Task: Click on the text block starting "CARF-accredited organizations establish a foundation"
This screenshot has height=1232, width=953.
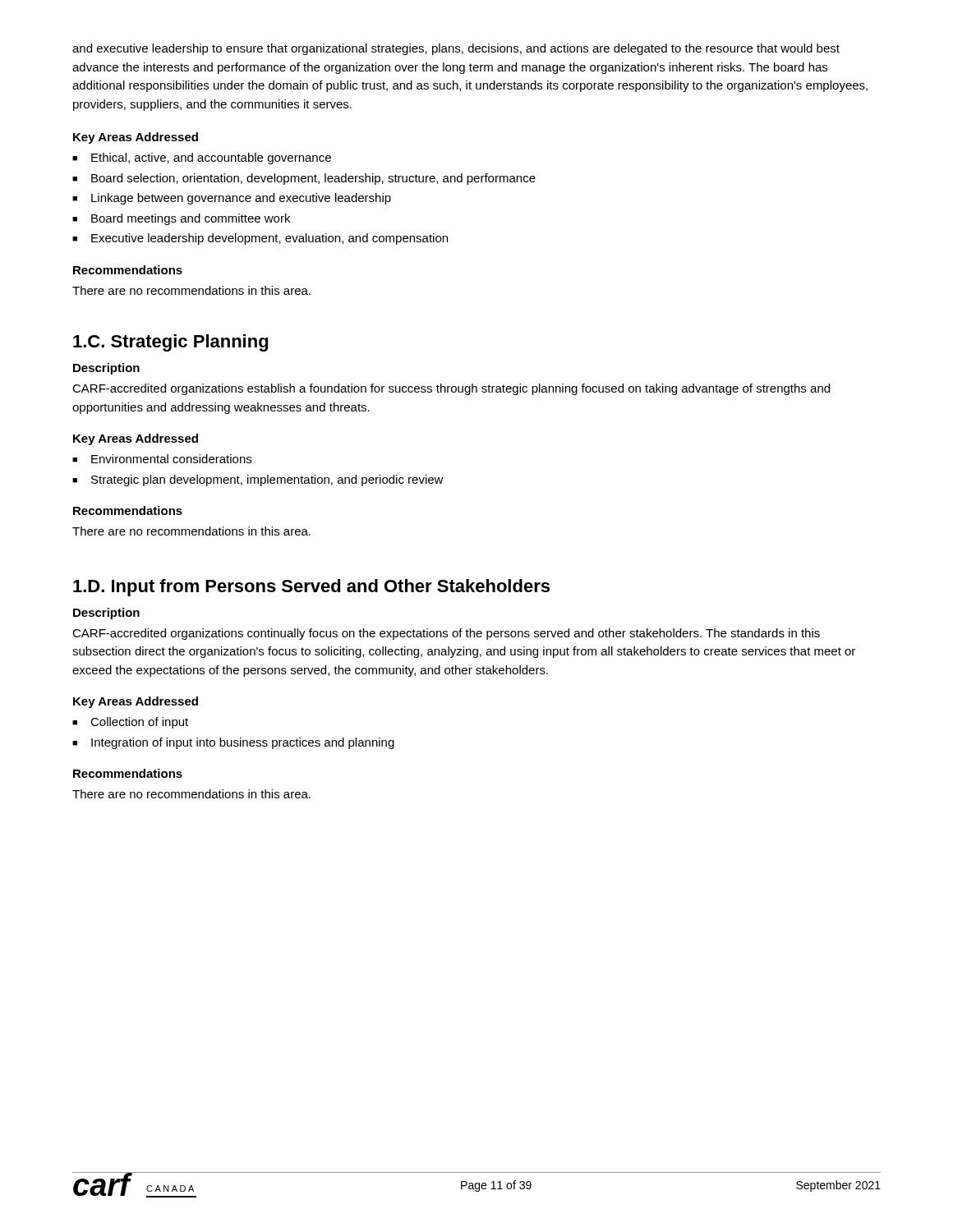Action: coord(451,397)
